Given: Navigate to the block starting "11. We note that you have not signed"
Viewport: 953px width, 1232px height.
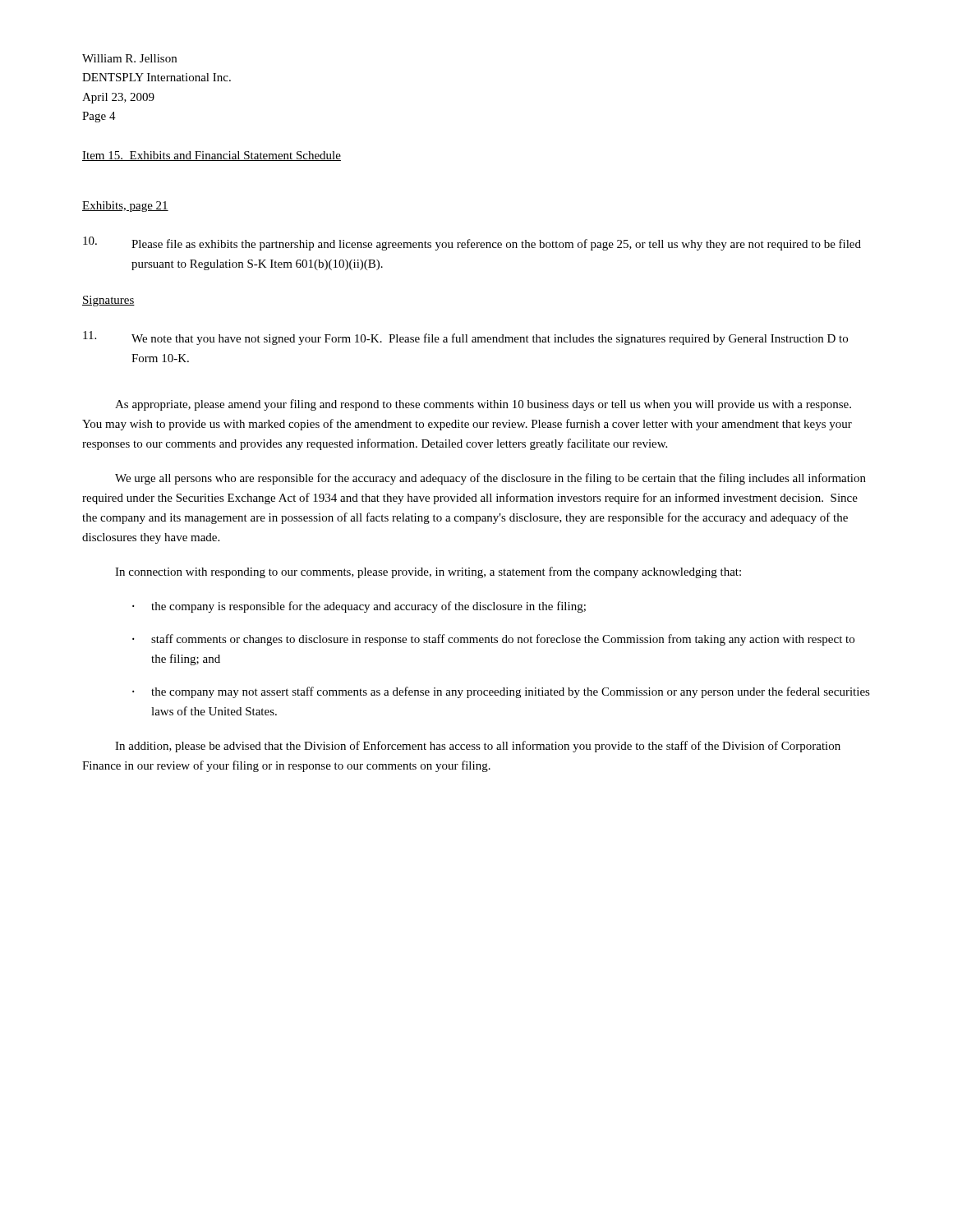Looking at the screenshot, I should [476, 348].
